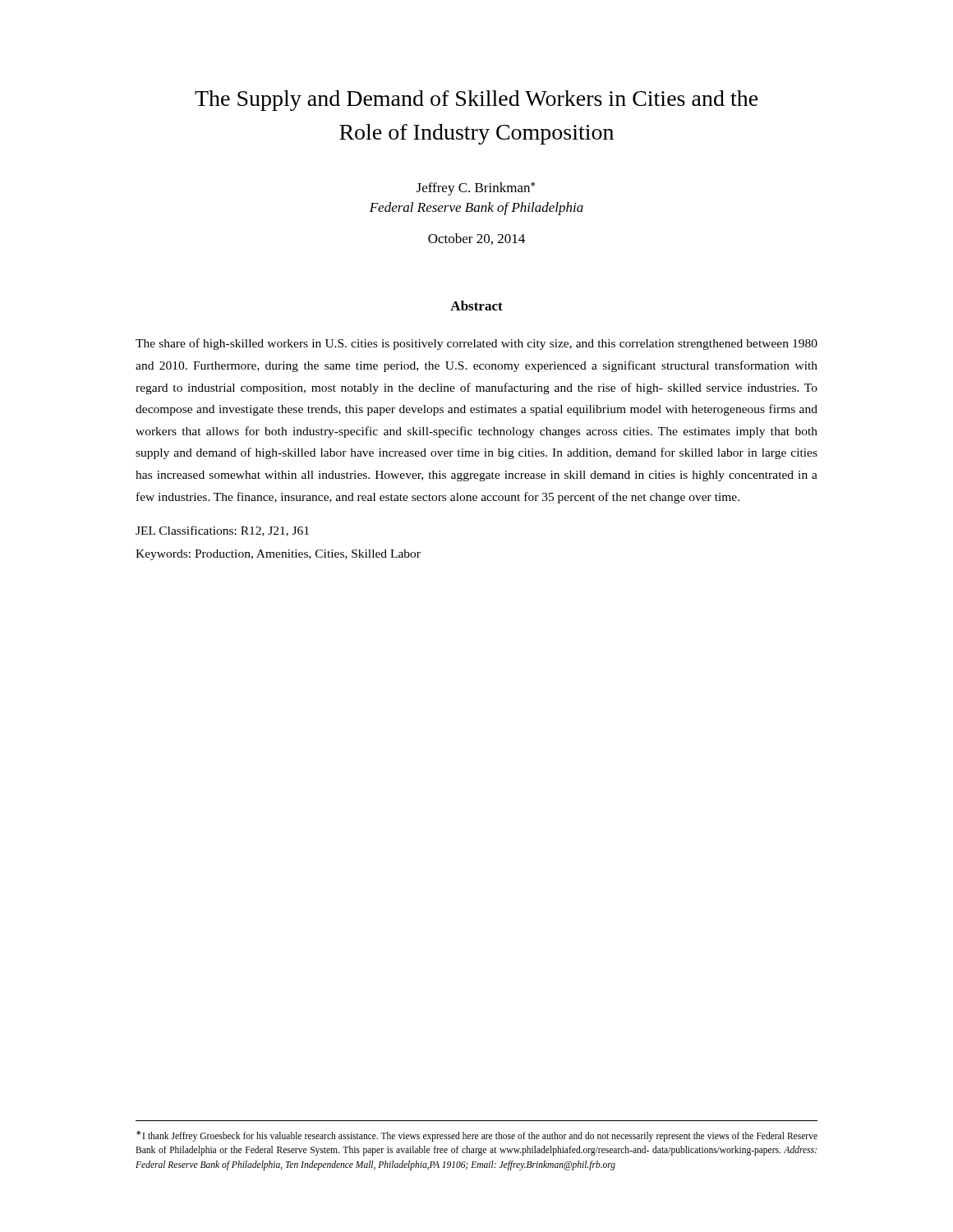Locate the block of text that opens with "∗I thank Jeffrey Groesbeck for"

click(x=476, y=1150)
